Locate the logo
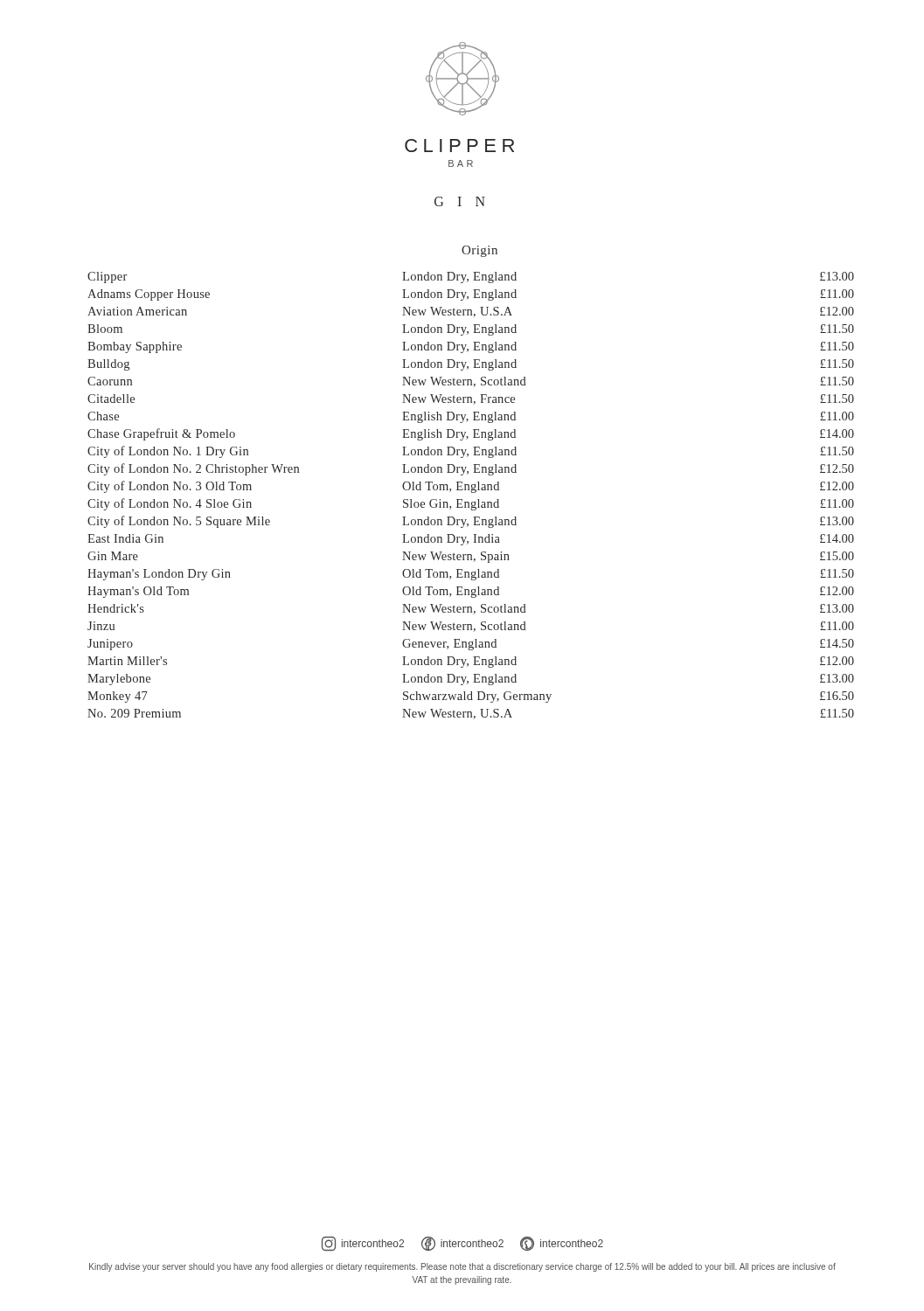The height and width of the screenshot is (1311, 924). click(462, 102)
